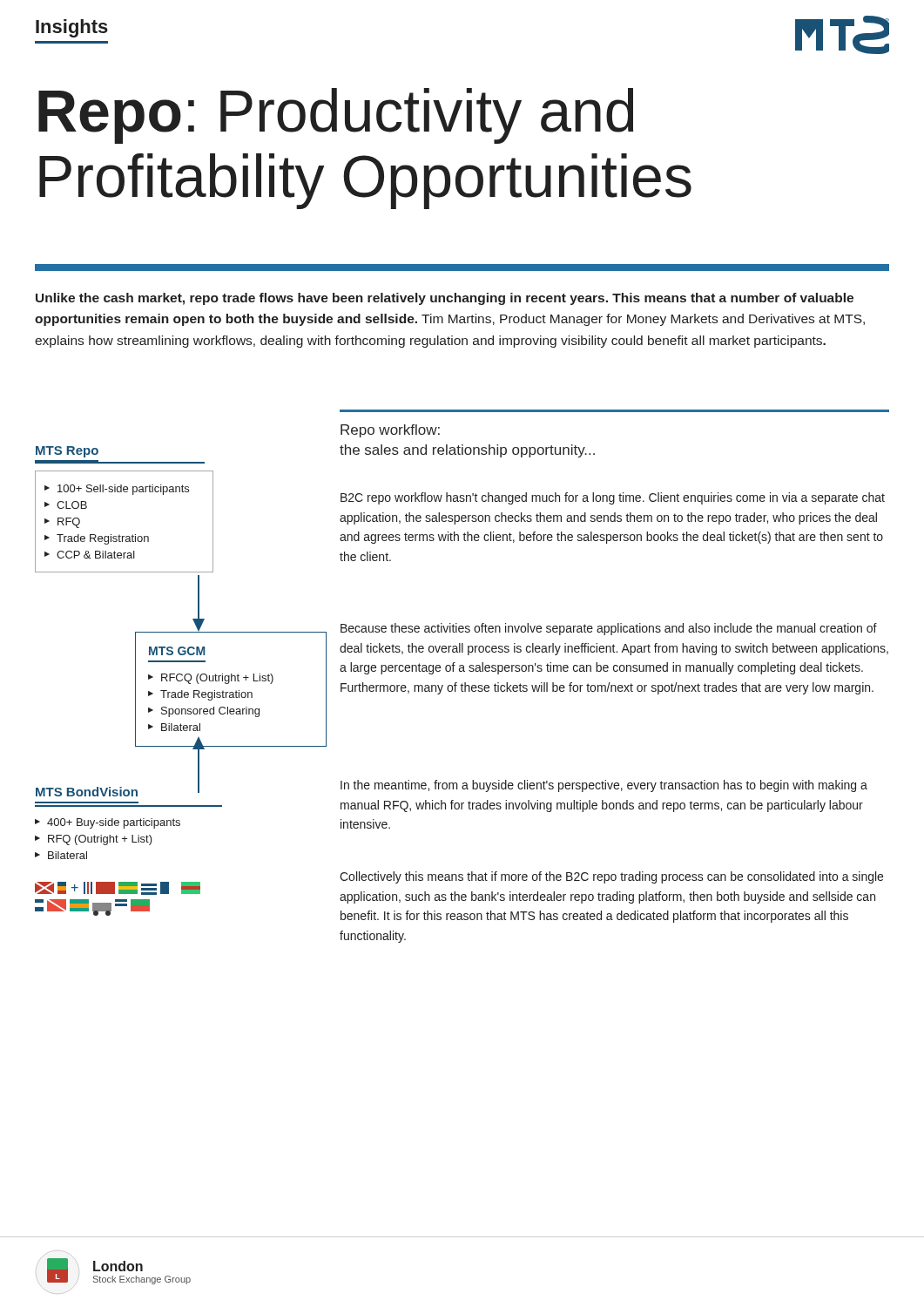Locate the text block starting "Repo: Productivity andProfitability Opportunities"
This screenshot has height=1307, width=924.
click(462, 139)
